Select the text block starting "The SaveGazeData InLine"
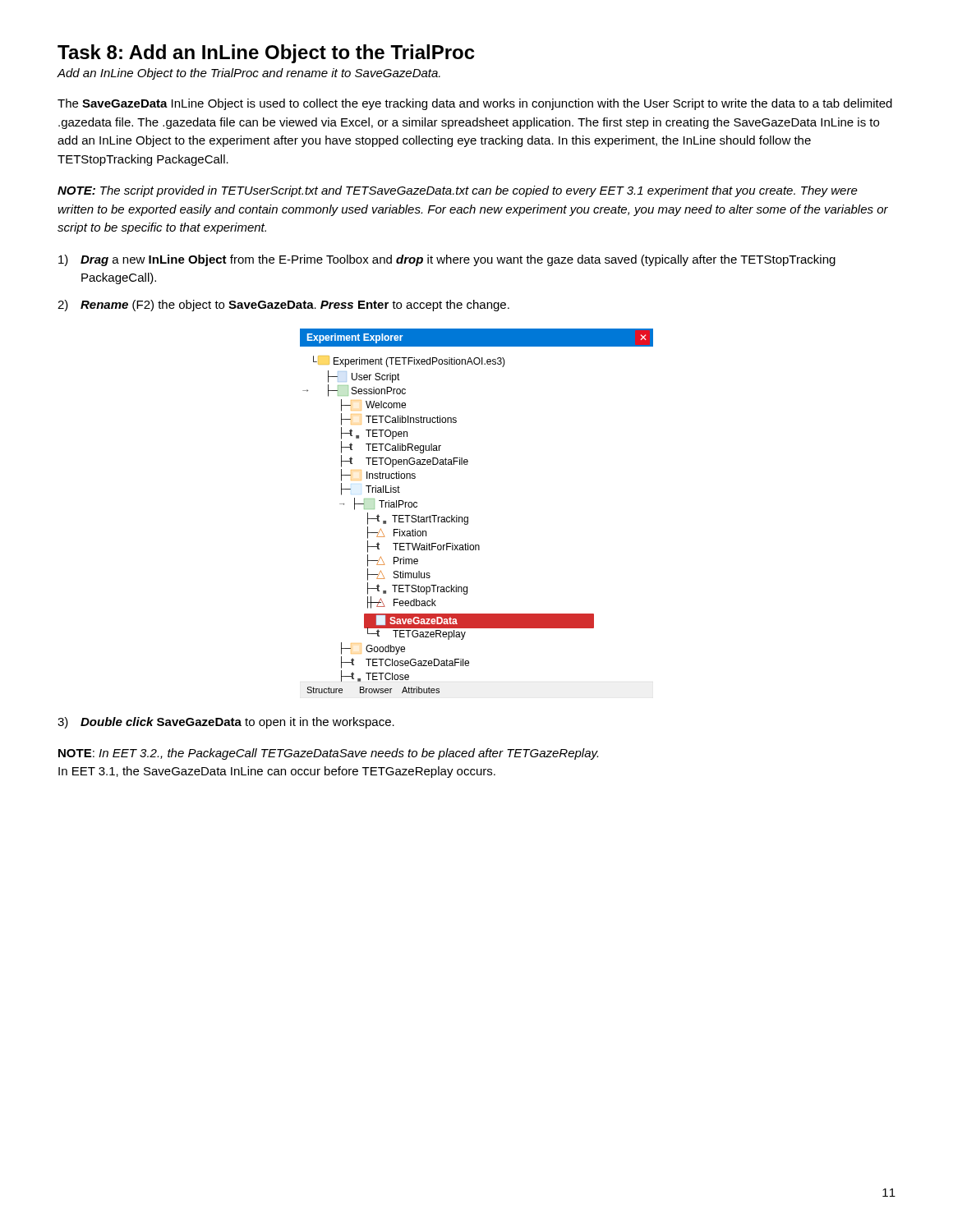The width and height of the screenshot is (953, 1232). 476,131
